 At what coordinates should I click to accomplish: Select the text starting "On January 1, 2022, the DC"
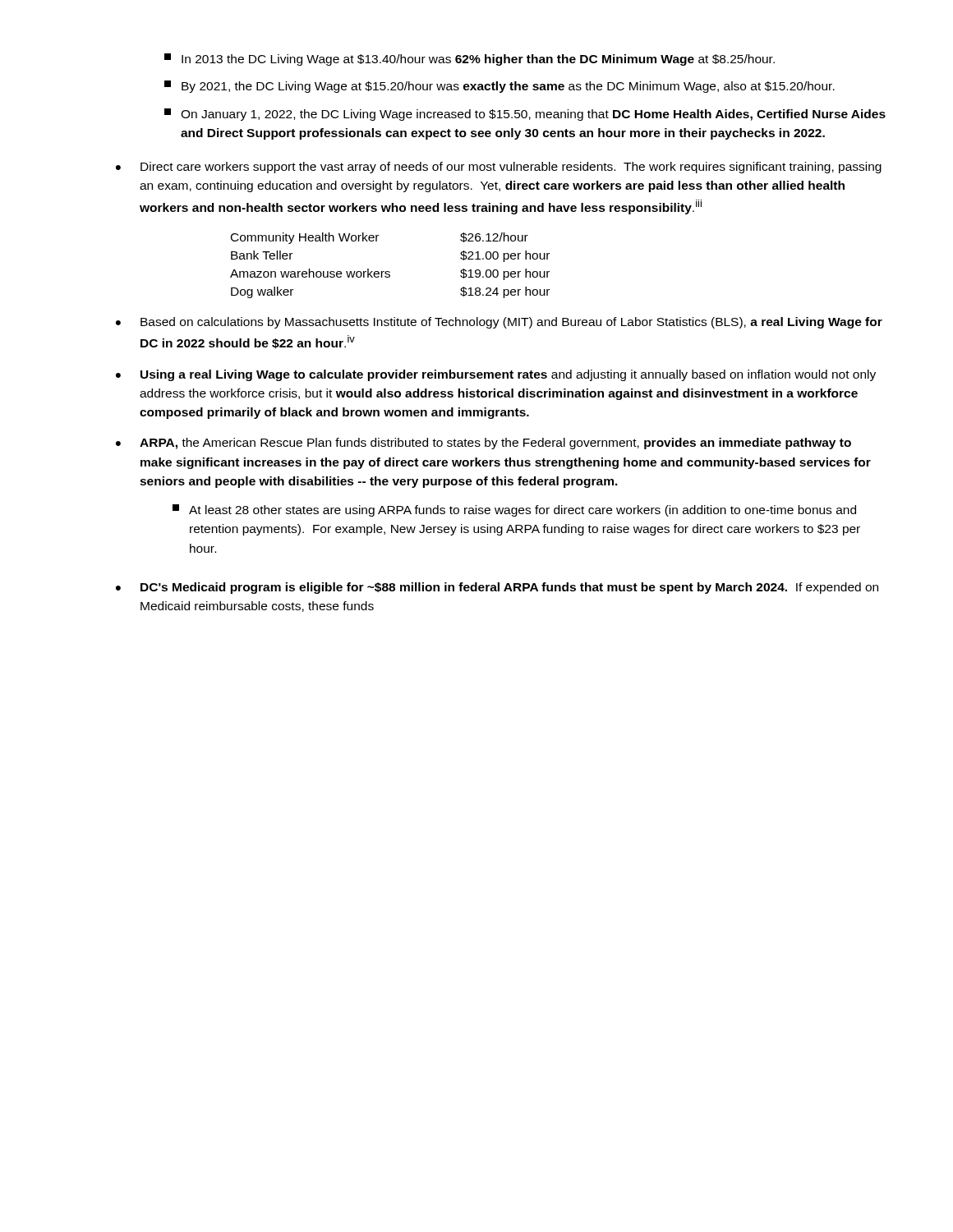(x=526, y=123)
